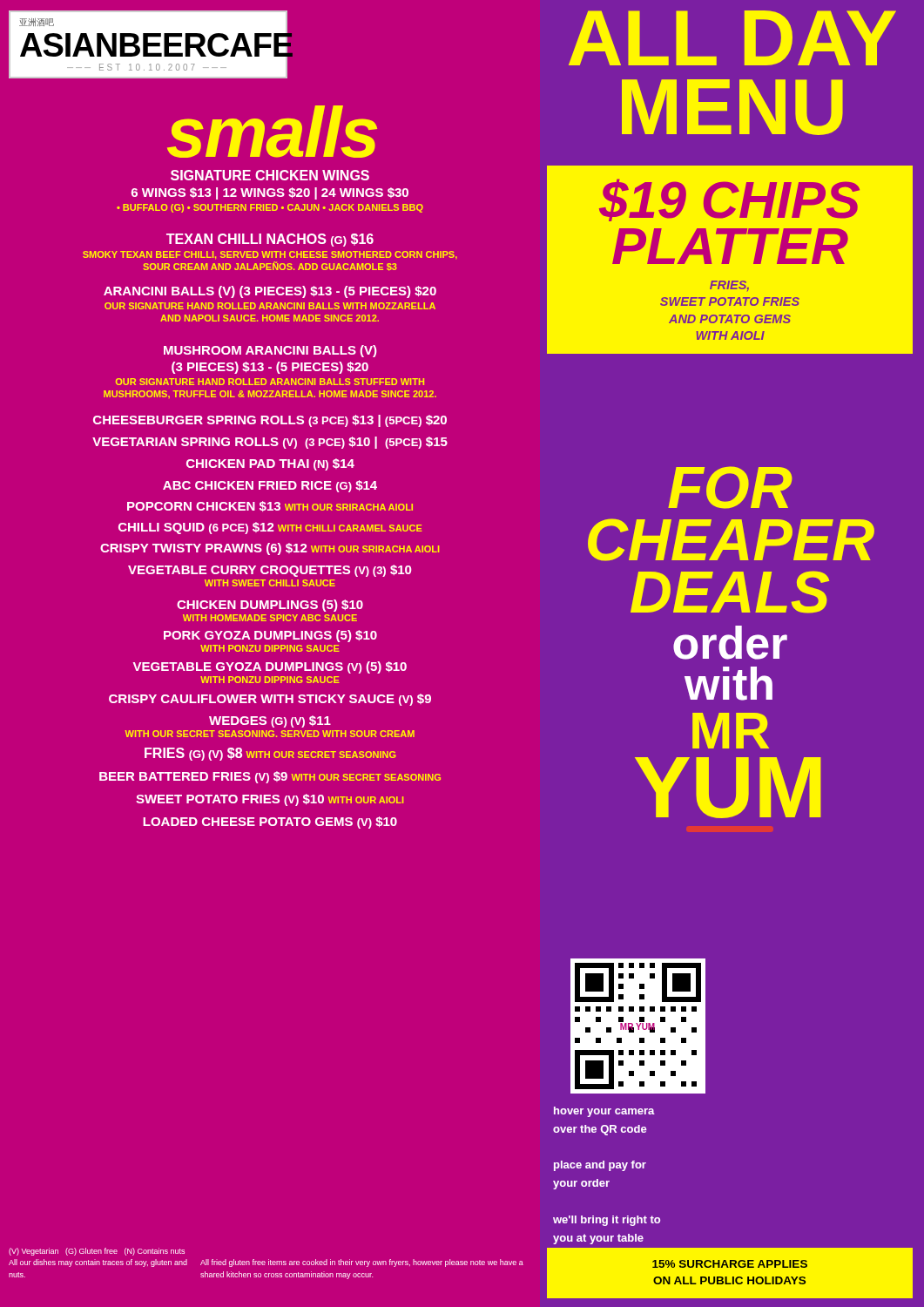The height and width of the screenshot is (1307, 924).
Task: Point to the block beginning "hover your cameraover the QR"
Action: tap(604, 1112)
